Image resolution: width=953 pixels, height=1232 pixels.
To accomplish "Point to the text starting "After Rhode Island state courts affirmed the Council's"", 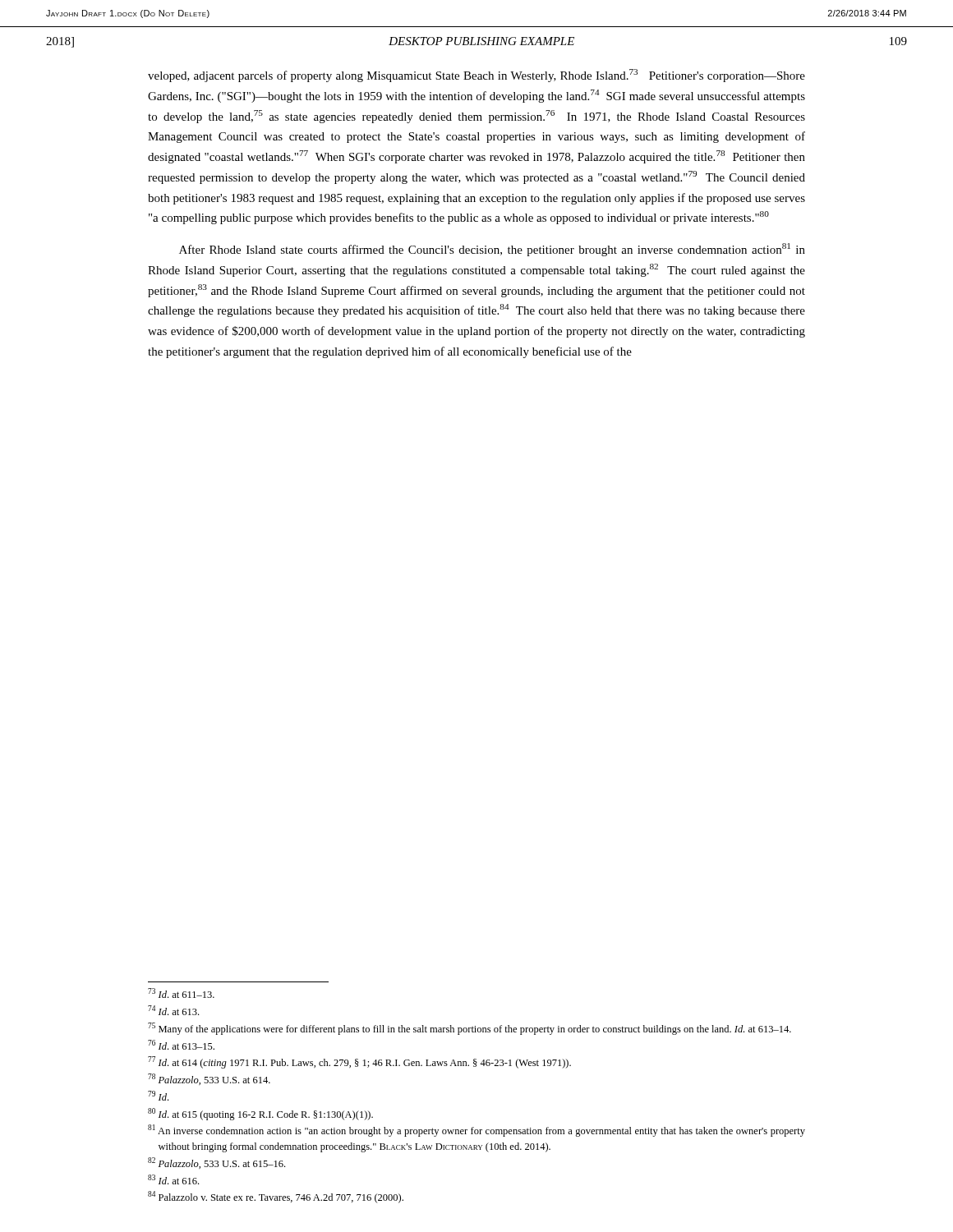I will click(476, 301).
